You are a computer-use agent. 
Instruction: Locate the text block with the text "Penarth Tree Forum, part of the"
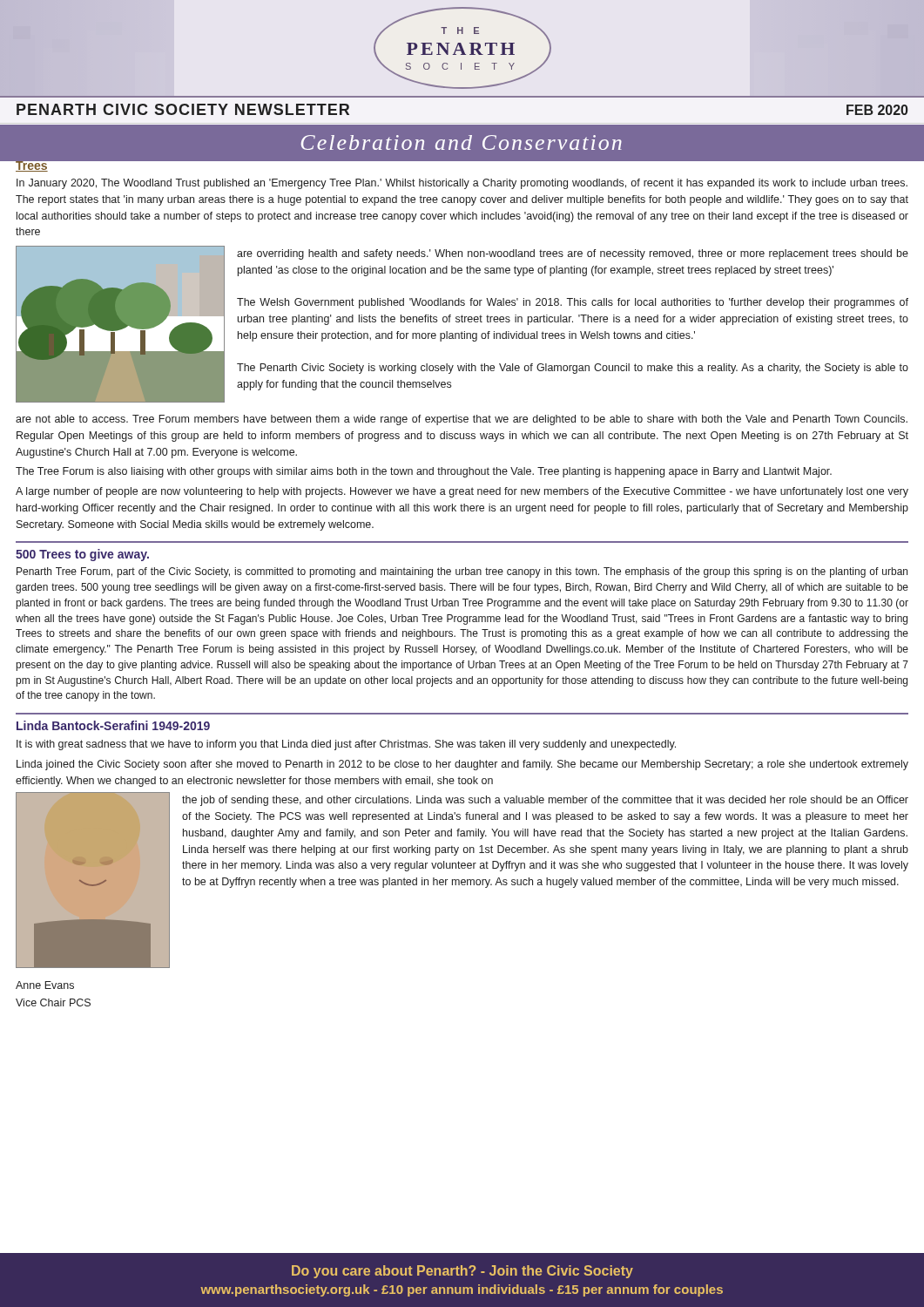[462, 634]
